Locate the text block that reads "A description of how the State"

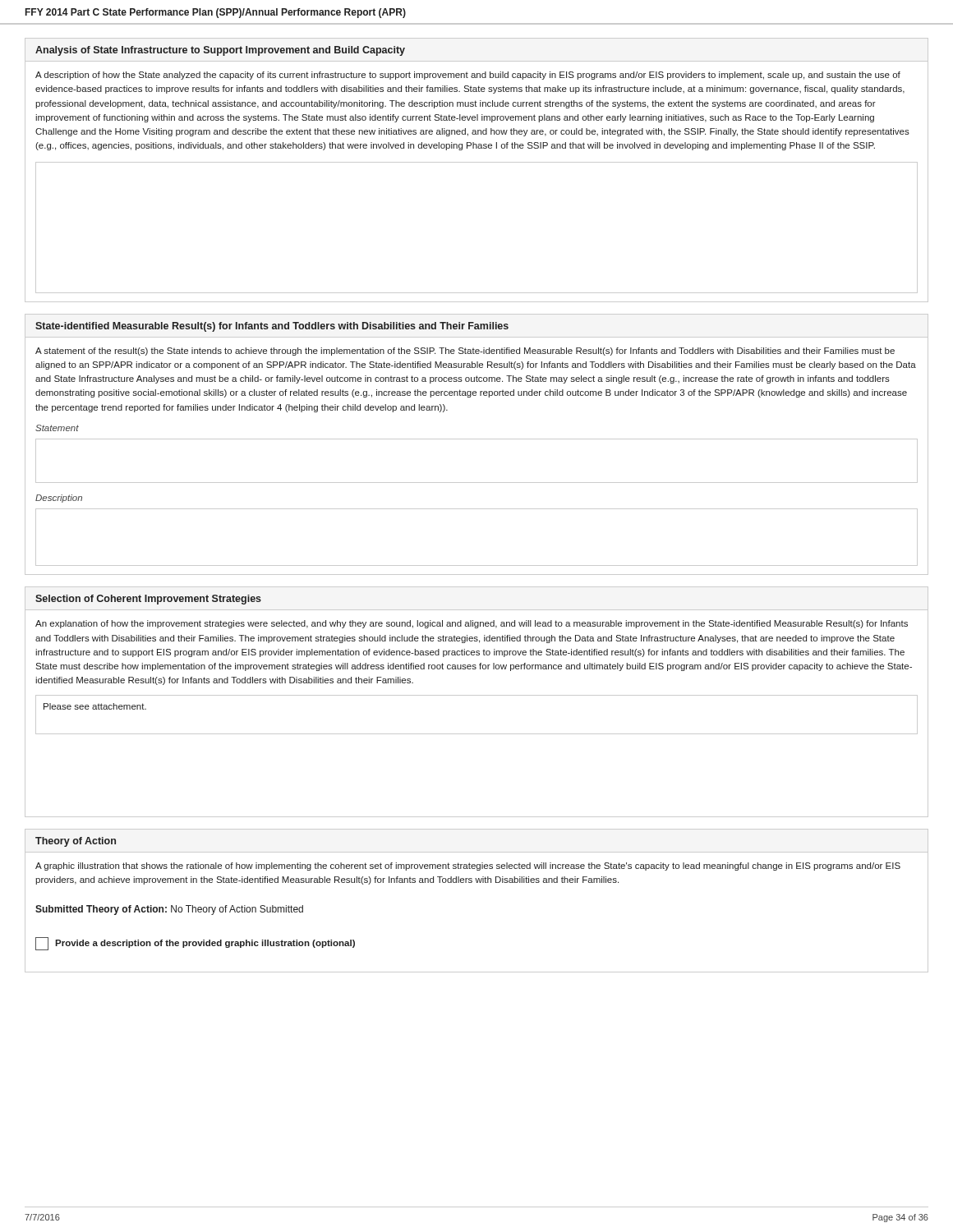coord(468,76)
